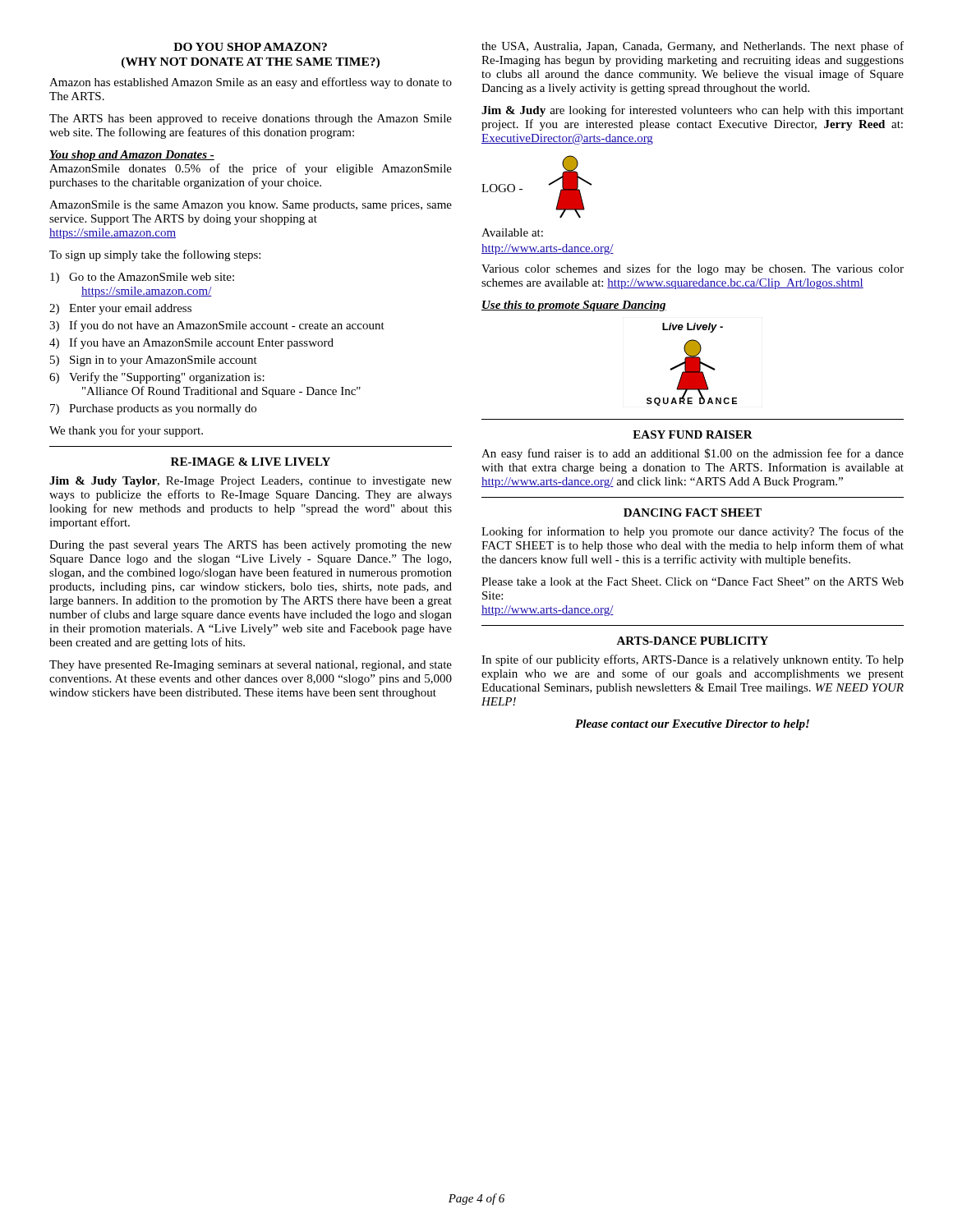The width and height of the screenshot is (953, 1232).
Task: Navigate to the region starting "ARTS-DANCE PUBLICITY"
Action: coord(693,641)
